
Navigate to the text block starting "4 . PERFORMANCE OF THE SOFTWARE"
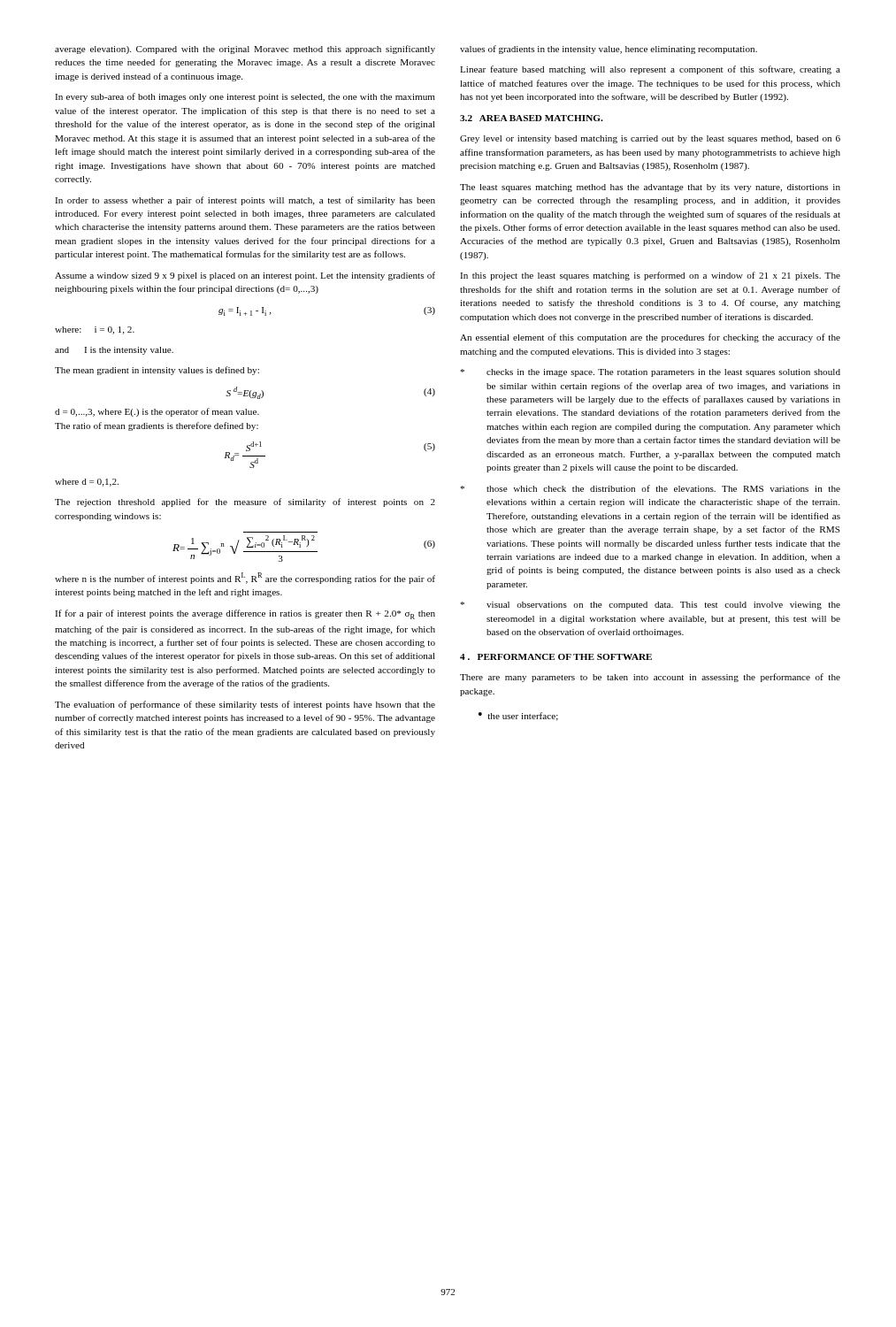pos(650,657)
